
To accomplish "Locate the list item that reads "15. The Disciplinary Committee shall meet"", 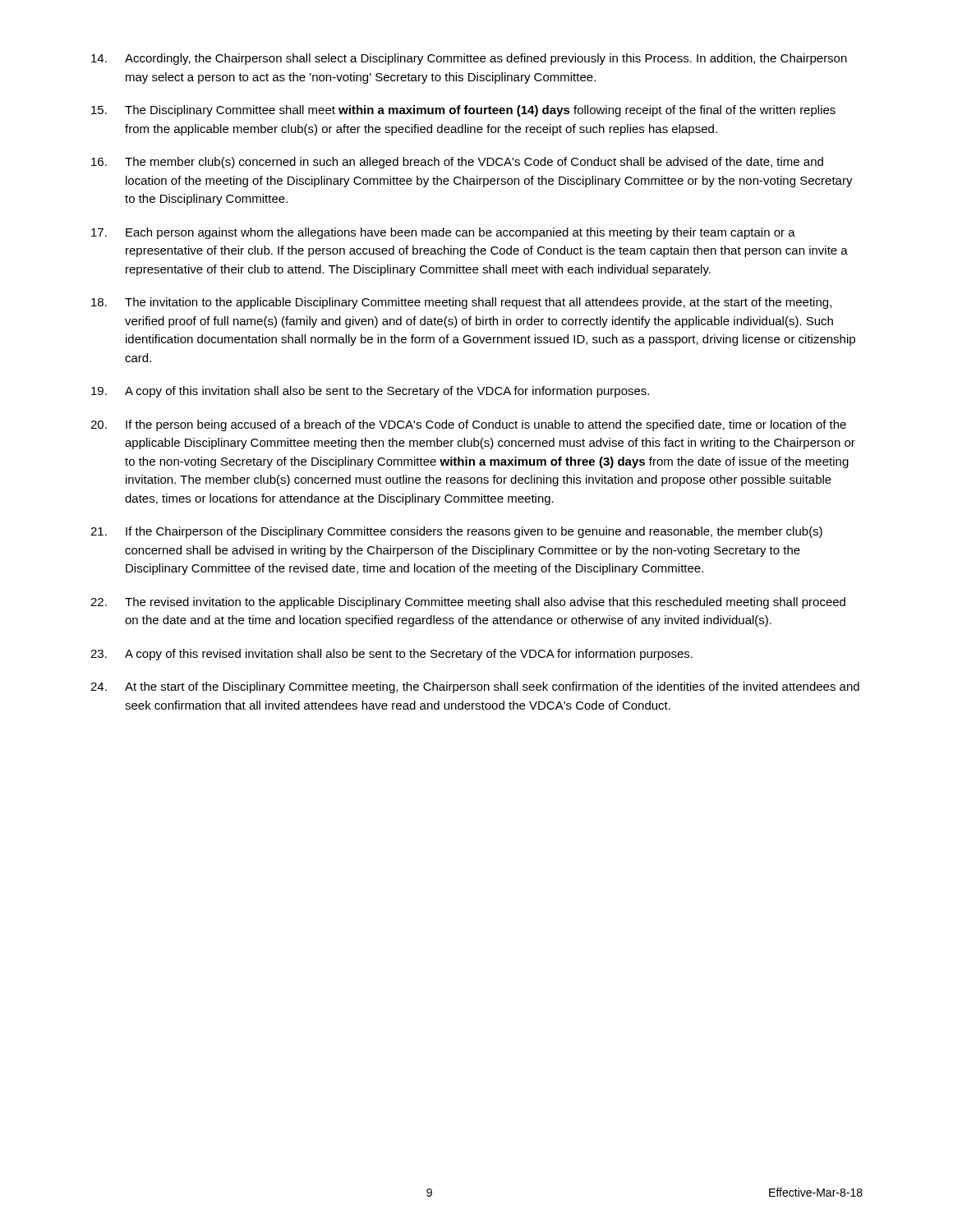I will (x=476, y=120).
